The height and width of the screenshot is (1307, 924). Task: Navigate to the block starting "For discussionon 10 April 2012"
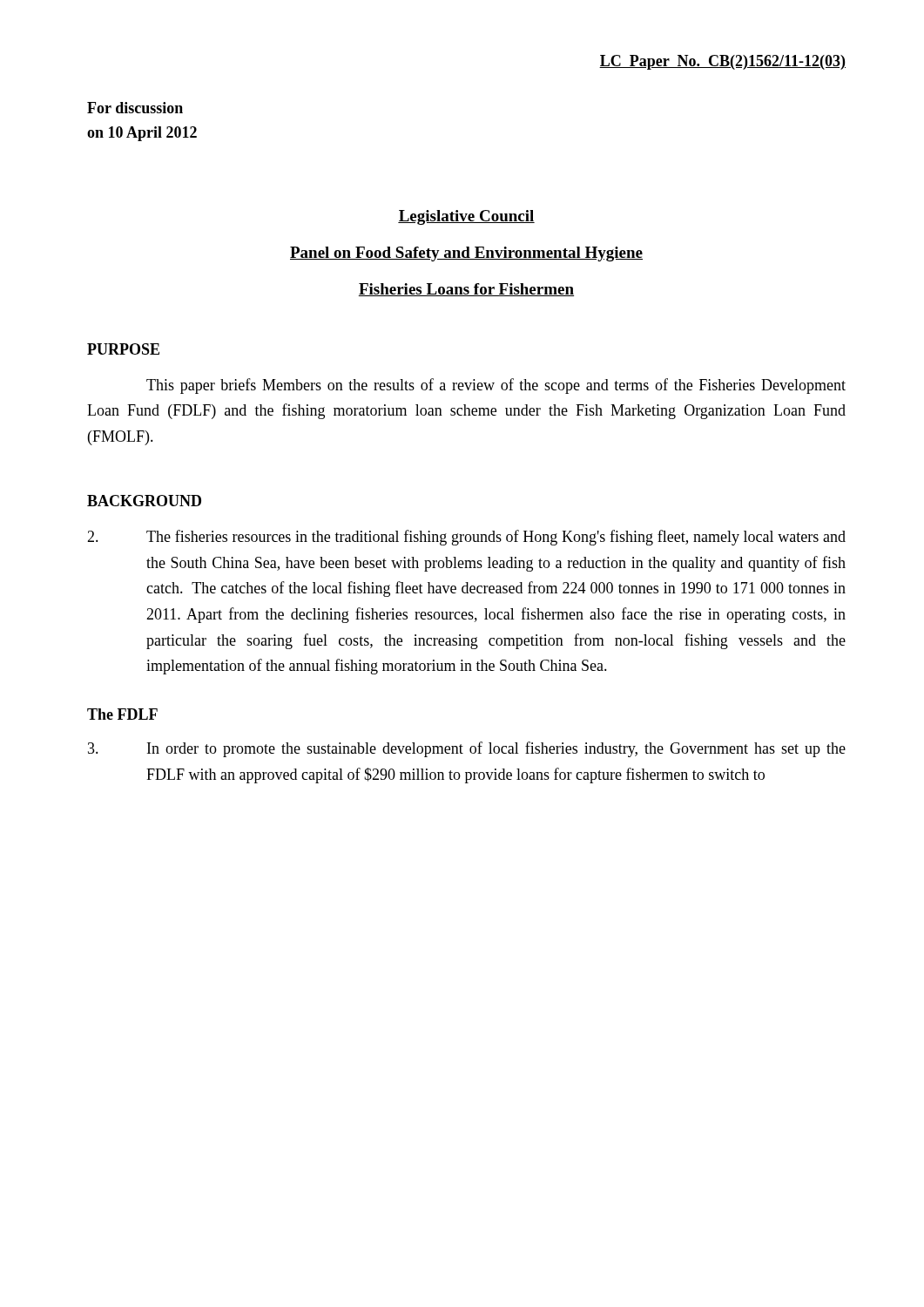point(142,120)
